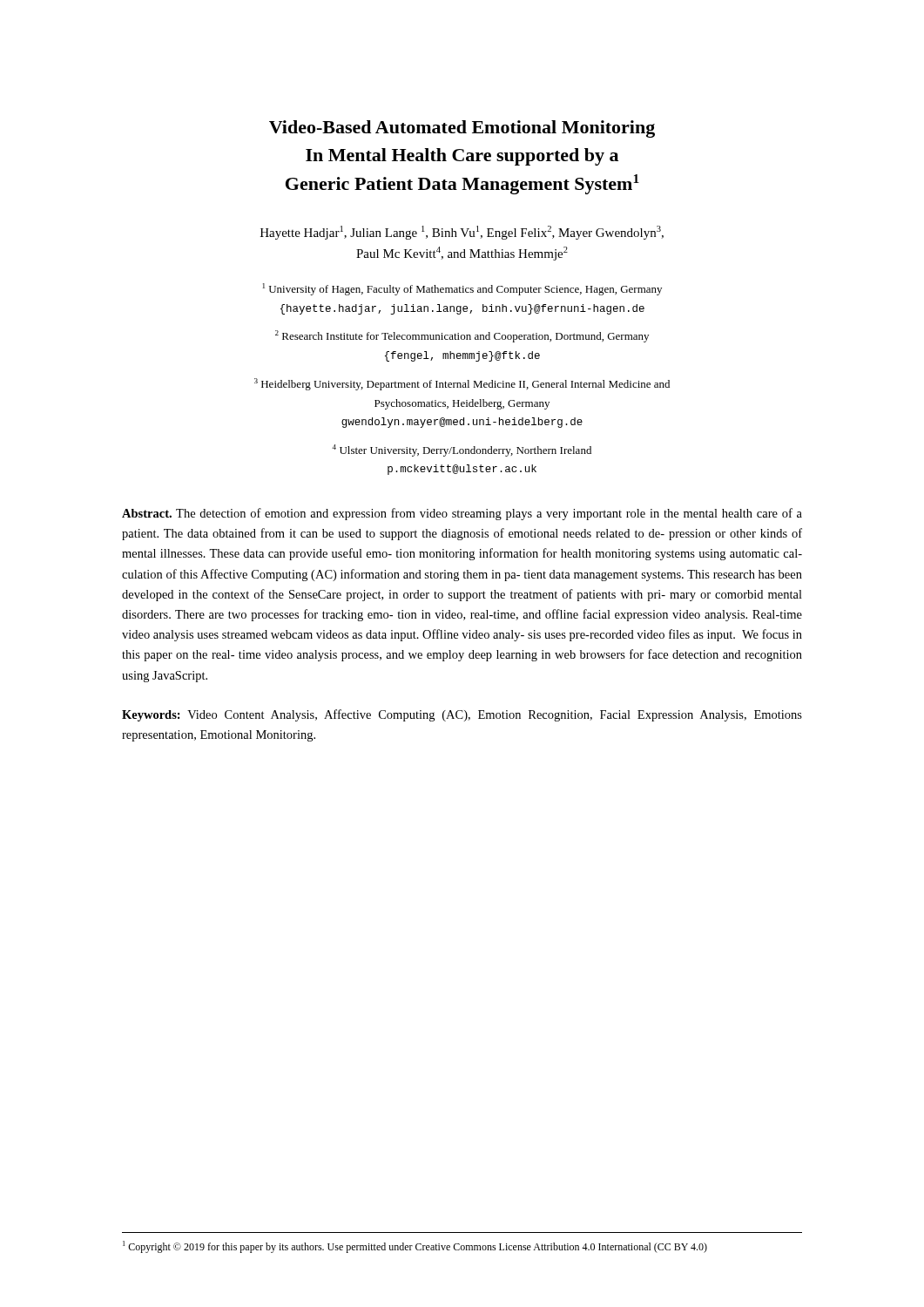This screenshot has width=924, height=1307.
Task: Navigate to the block starting "4 Ulster University, Derry/Londonderry,"
Action: 462,459
